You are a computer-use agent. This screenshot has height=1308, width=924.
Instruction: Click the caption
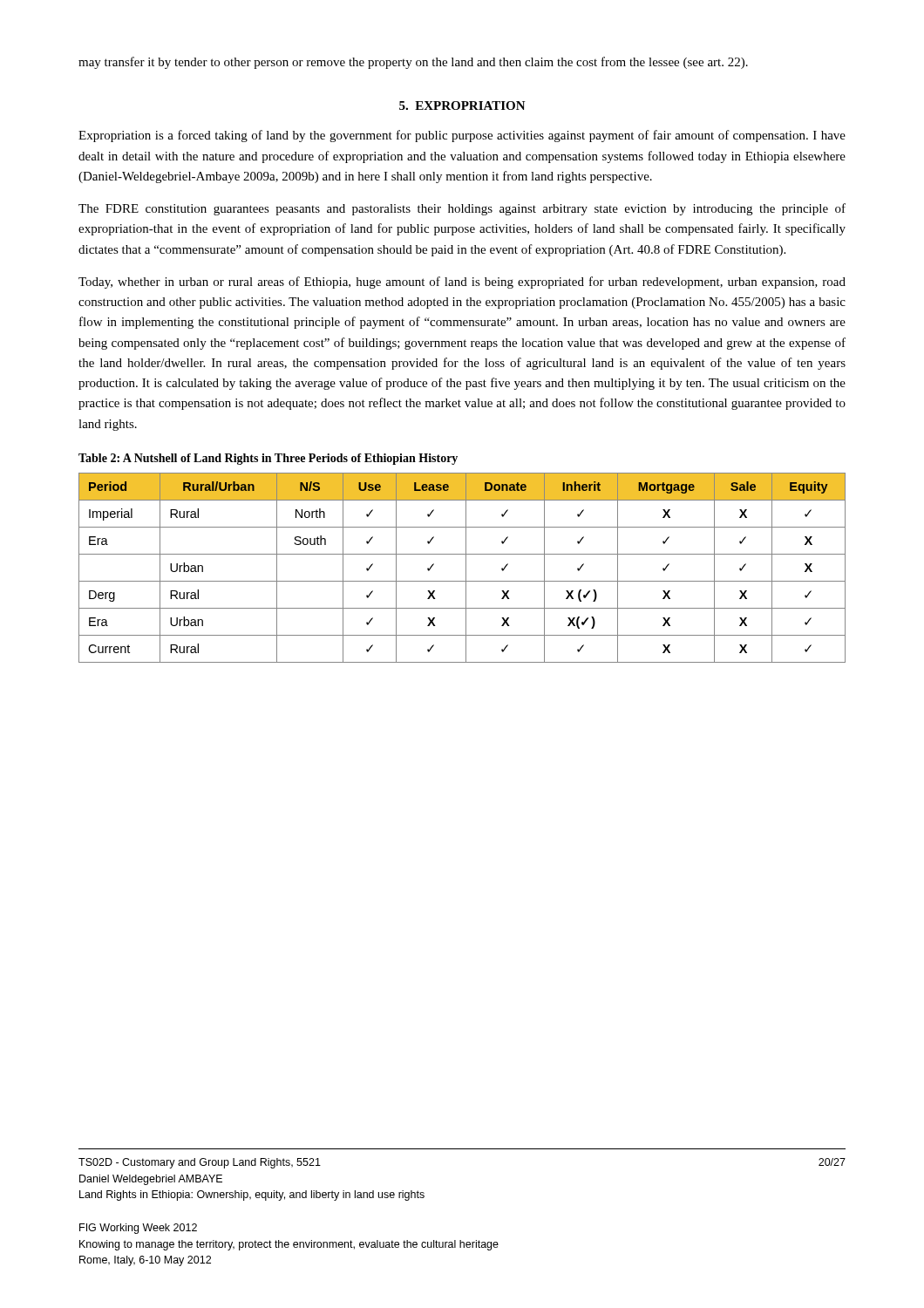click(x=268, y=458)
